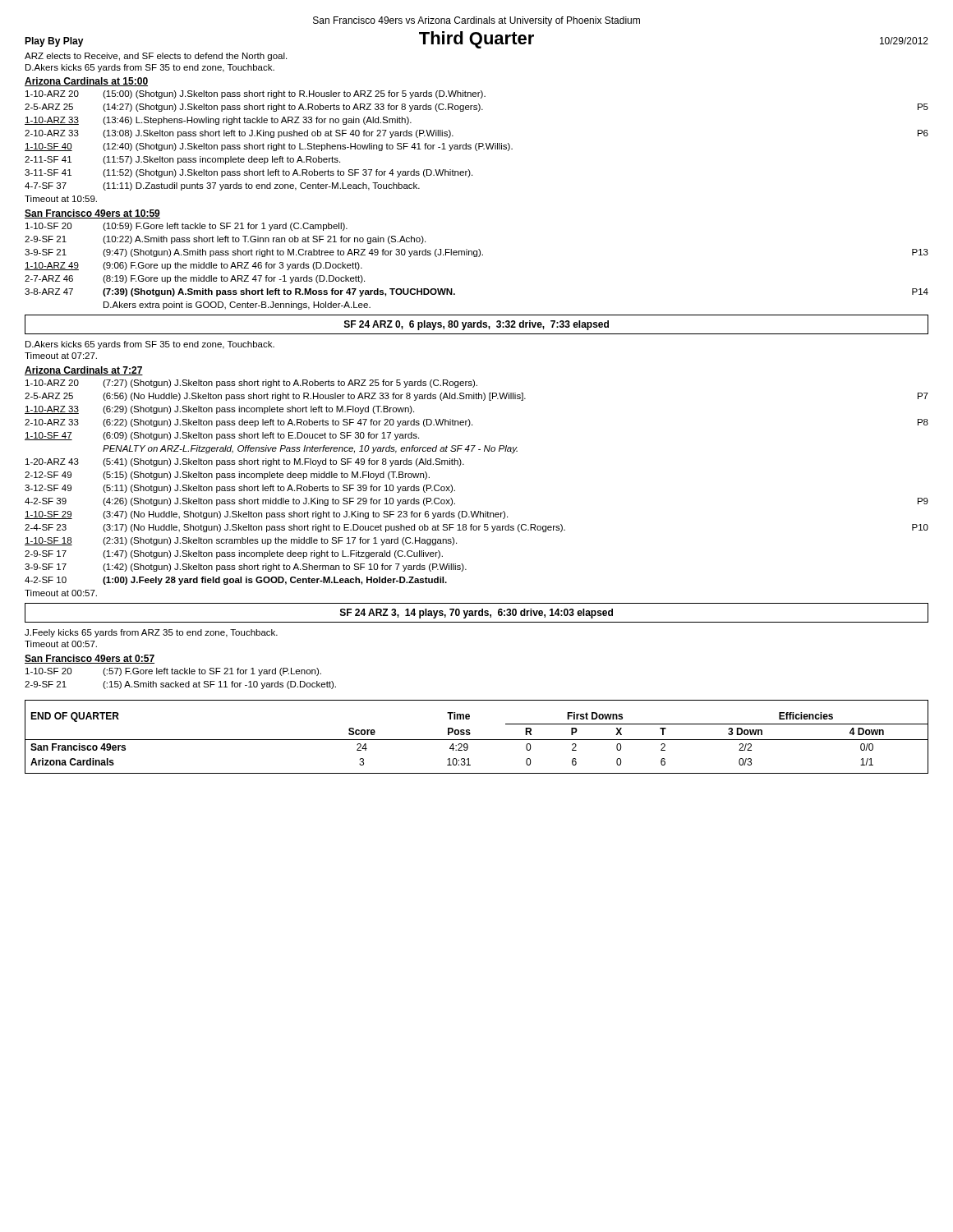Image resolution: width=953 pixels, height=1232 pixels.
Task: Find the element starting "2-9-SF 17 (1:47) (Shotgun) J.Skelton pass"
Action: 461,554
